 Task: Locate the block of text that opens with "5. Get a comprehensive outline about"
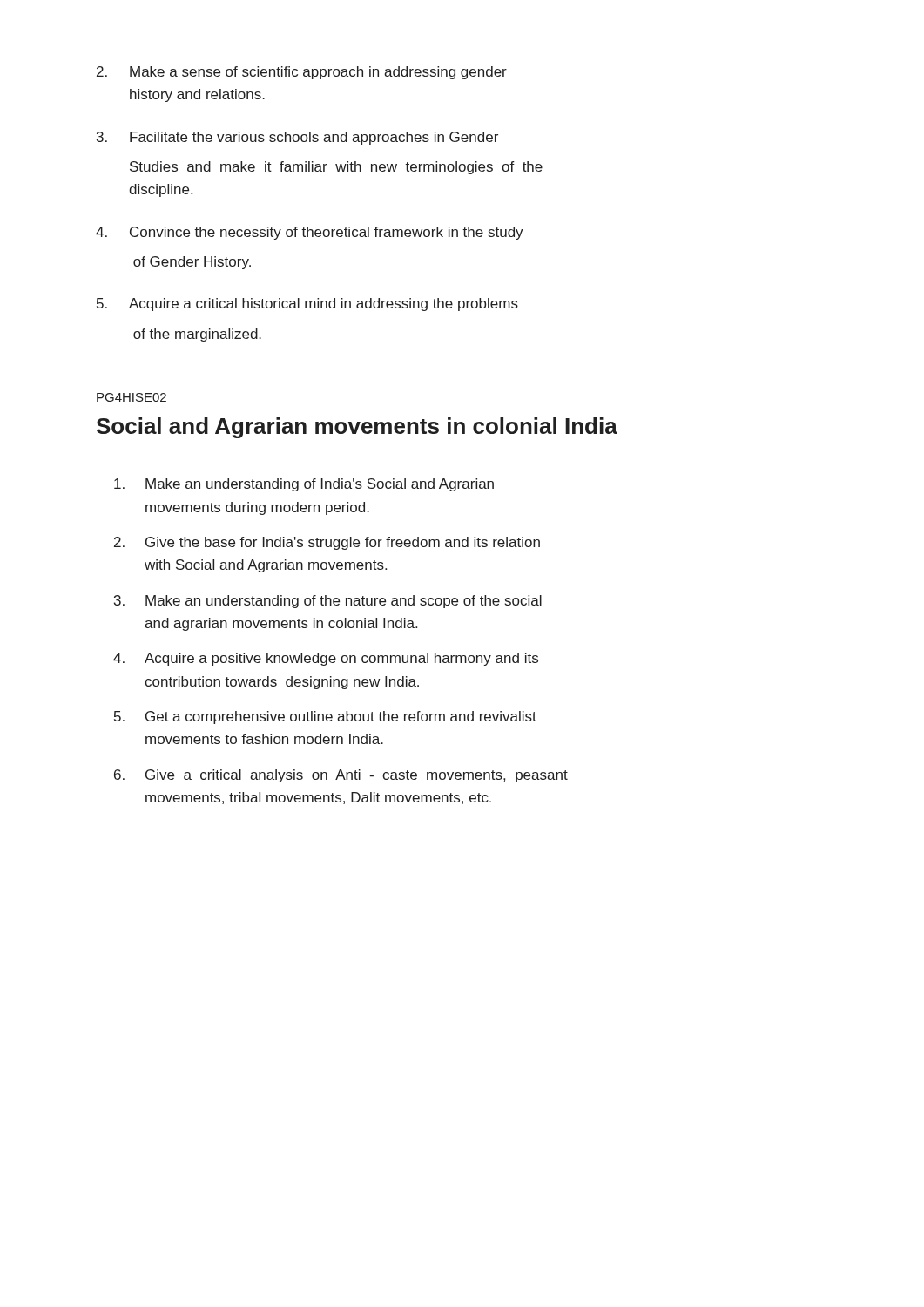pos(325,729)
